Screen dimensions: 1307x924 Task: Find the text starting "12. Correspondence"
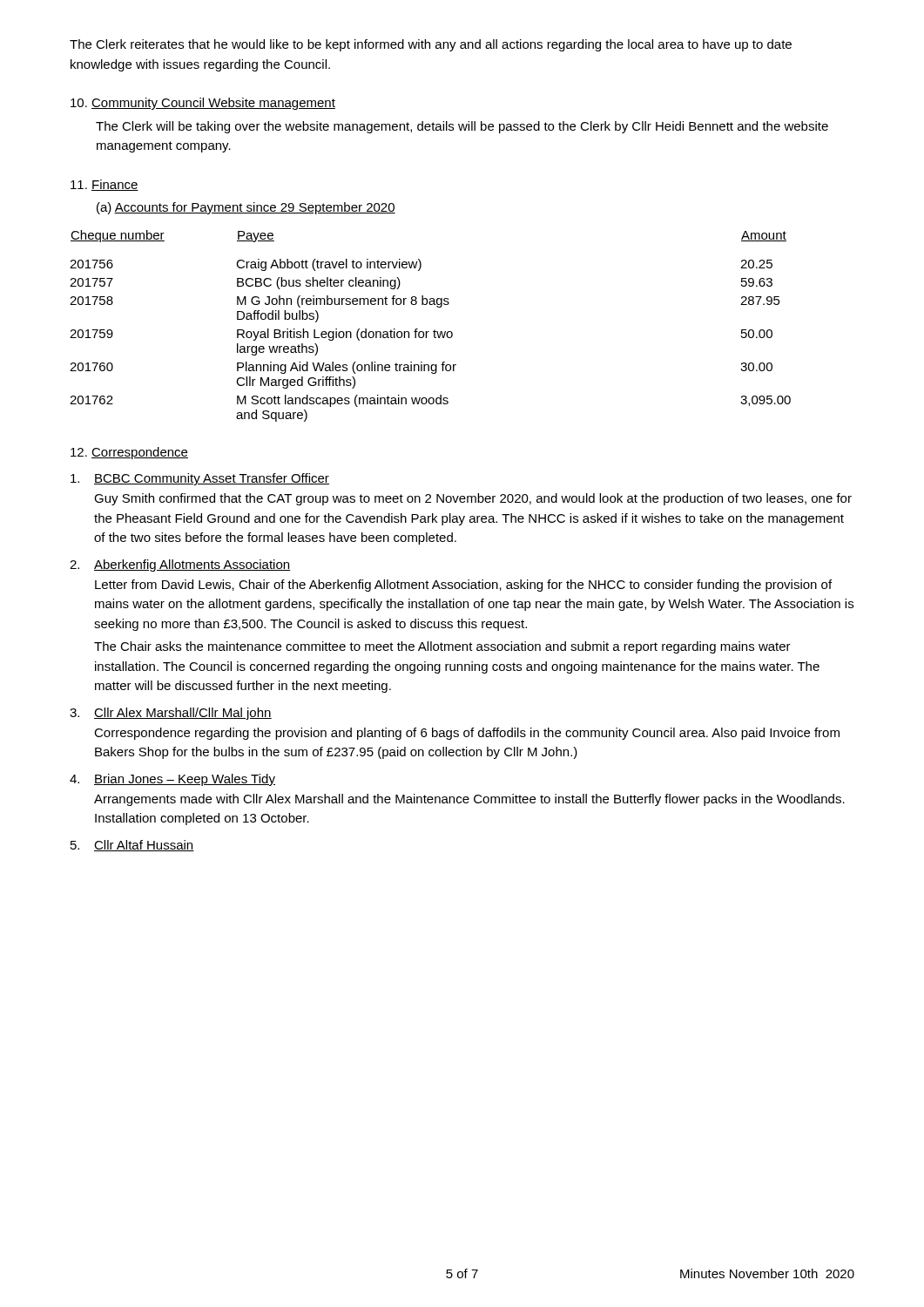pos(129,451)
